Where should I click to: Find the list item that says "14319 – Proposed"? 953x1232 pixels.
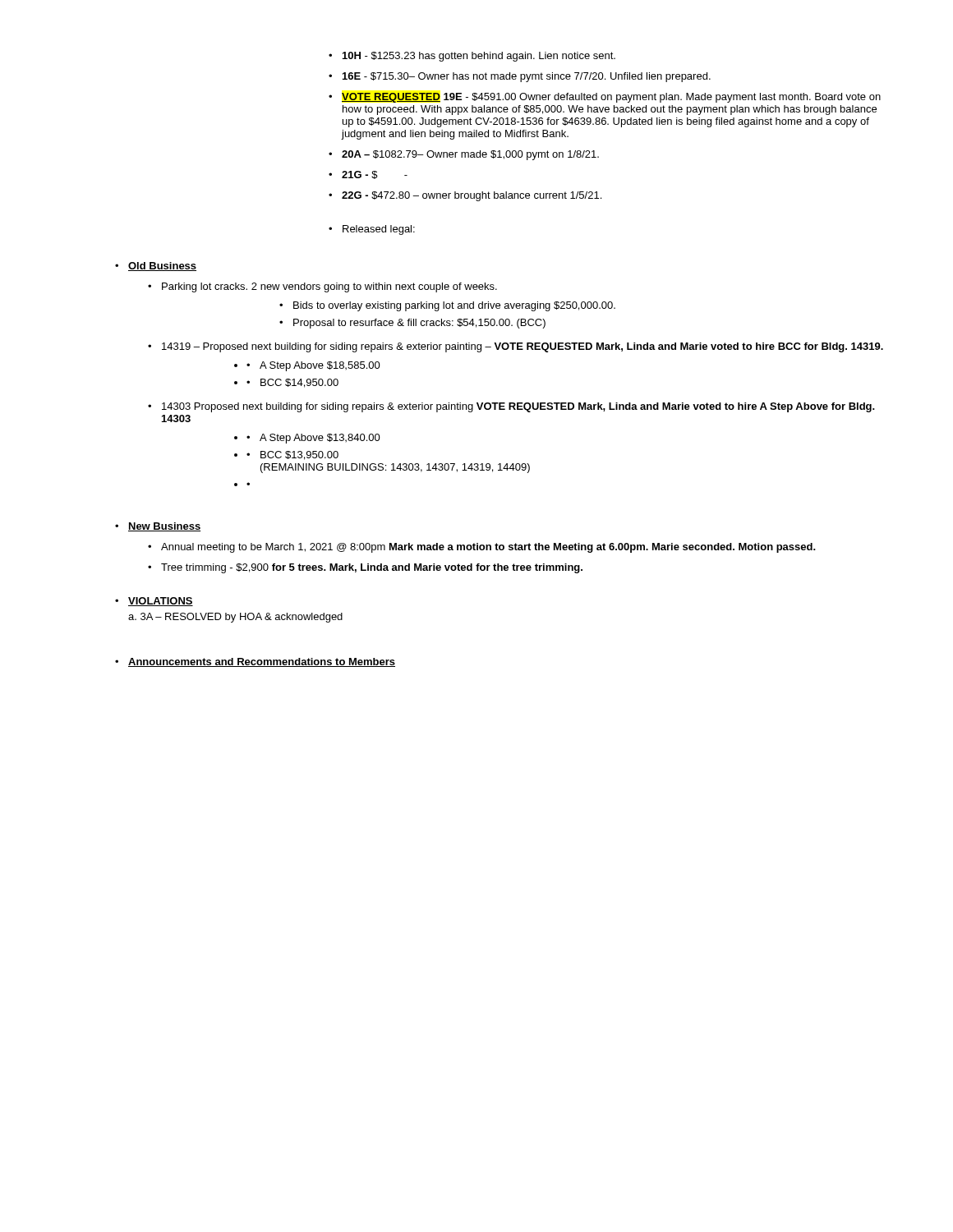(x=522, y=346)
